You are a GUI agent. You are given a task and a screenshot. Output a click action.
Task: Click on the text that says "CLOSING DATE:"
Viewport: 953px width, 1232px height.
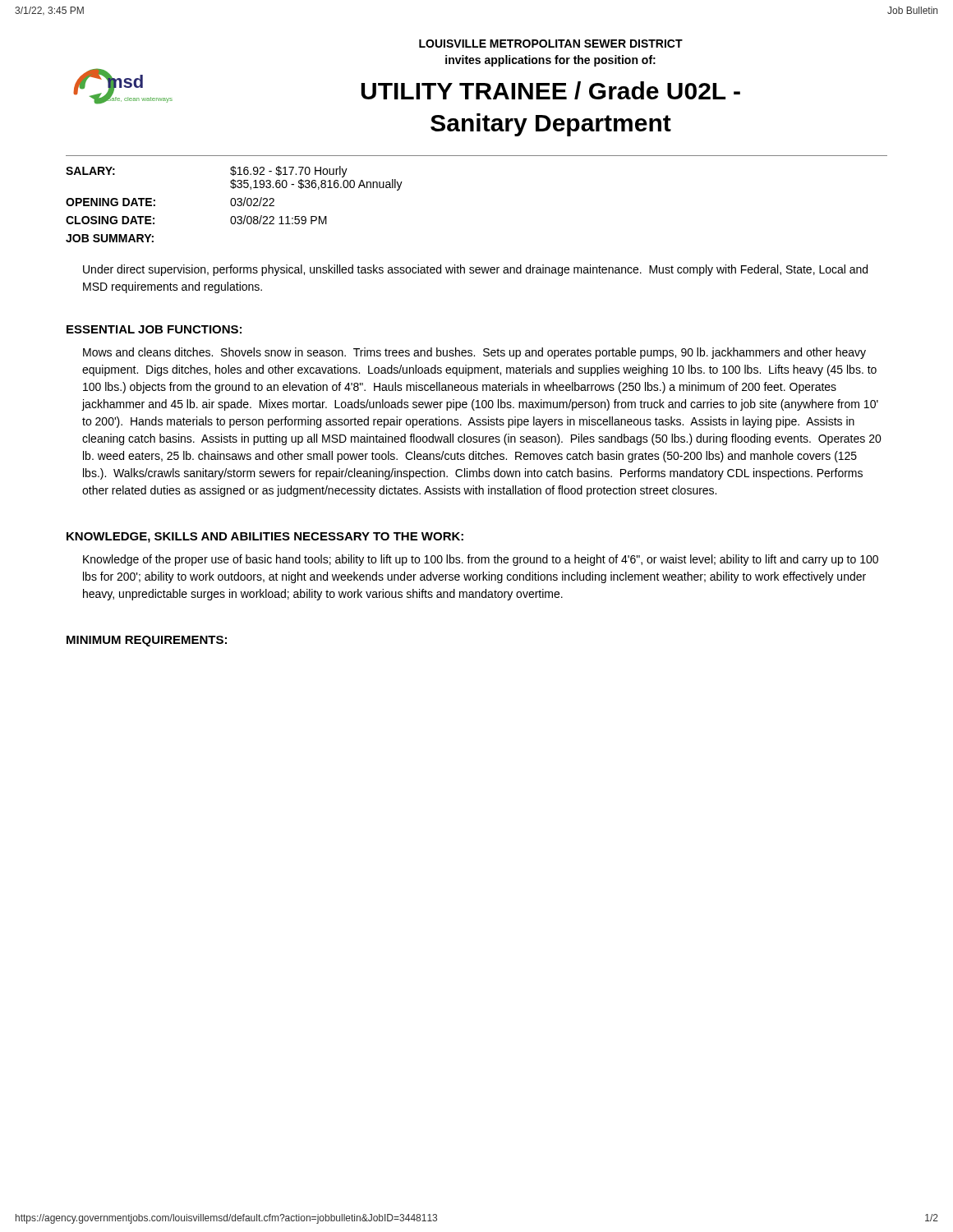tap(111, 220)
